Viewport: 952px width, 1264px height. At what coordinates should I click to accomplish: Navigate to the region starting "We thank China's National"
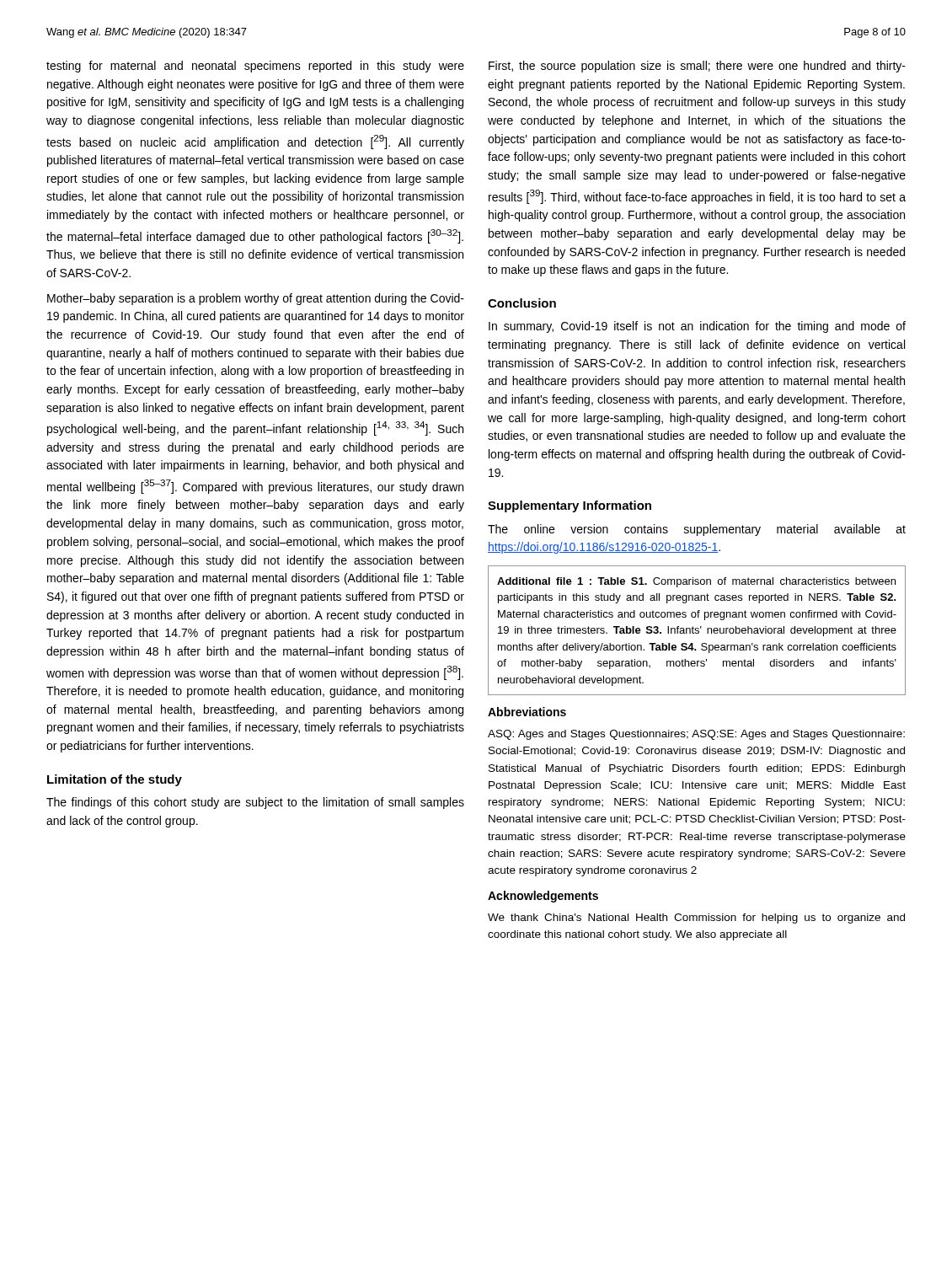(x=697, y=926)
